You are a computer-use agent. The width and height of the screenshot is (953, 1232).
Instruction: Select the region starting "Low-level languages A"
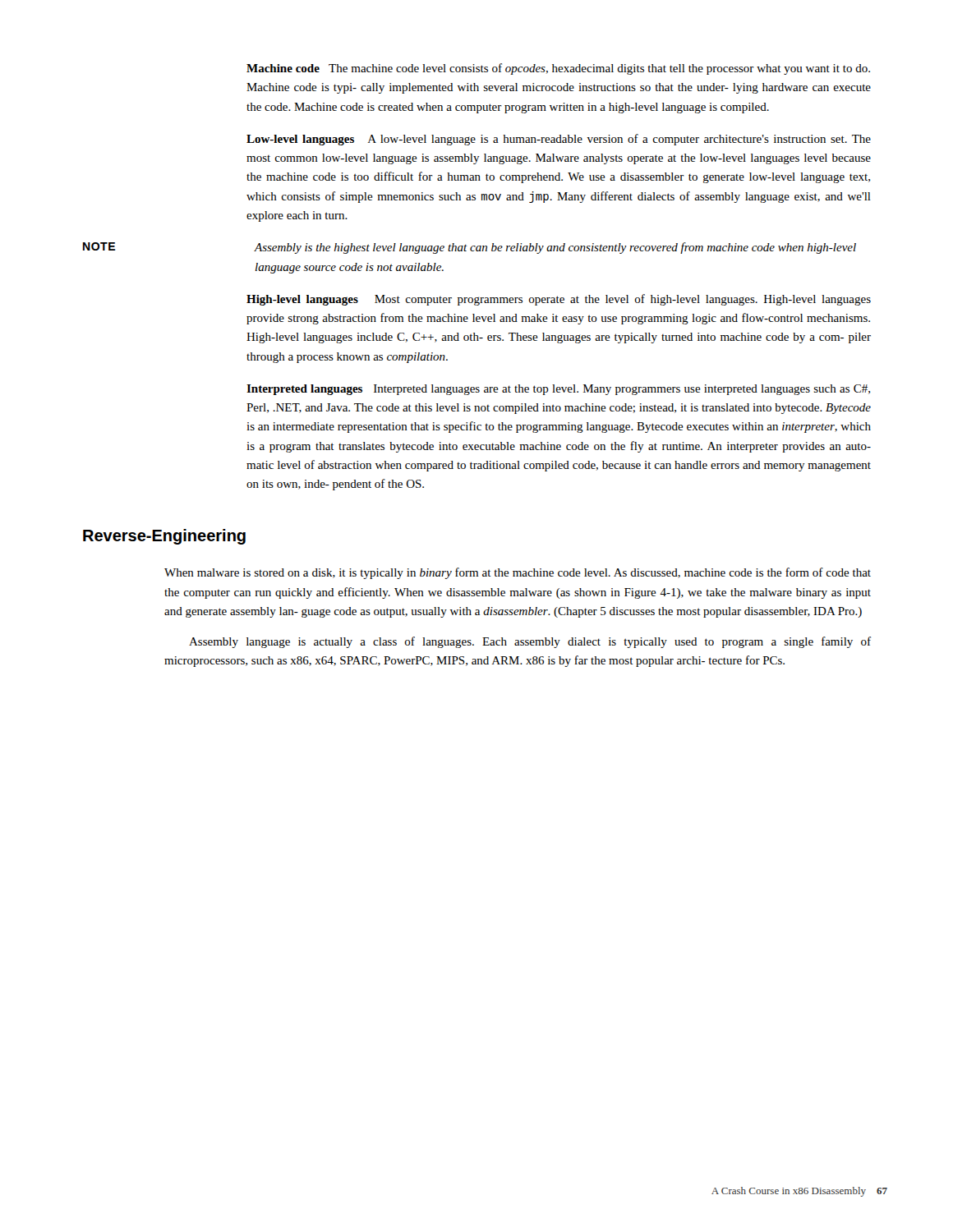pos(559,177)
